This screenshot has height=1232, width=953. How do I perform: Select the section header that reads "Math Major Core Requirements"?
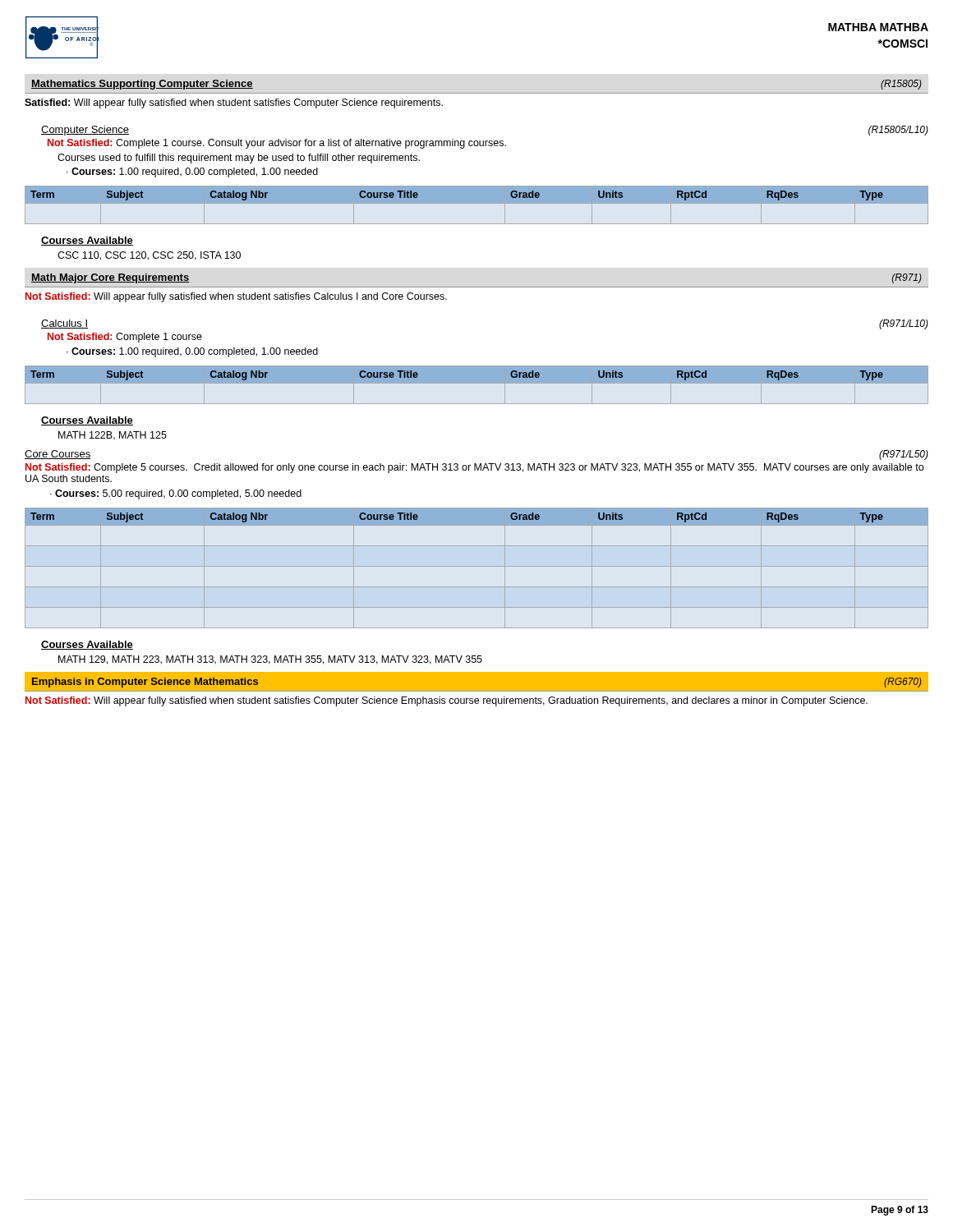click(x=476, y=277)
